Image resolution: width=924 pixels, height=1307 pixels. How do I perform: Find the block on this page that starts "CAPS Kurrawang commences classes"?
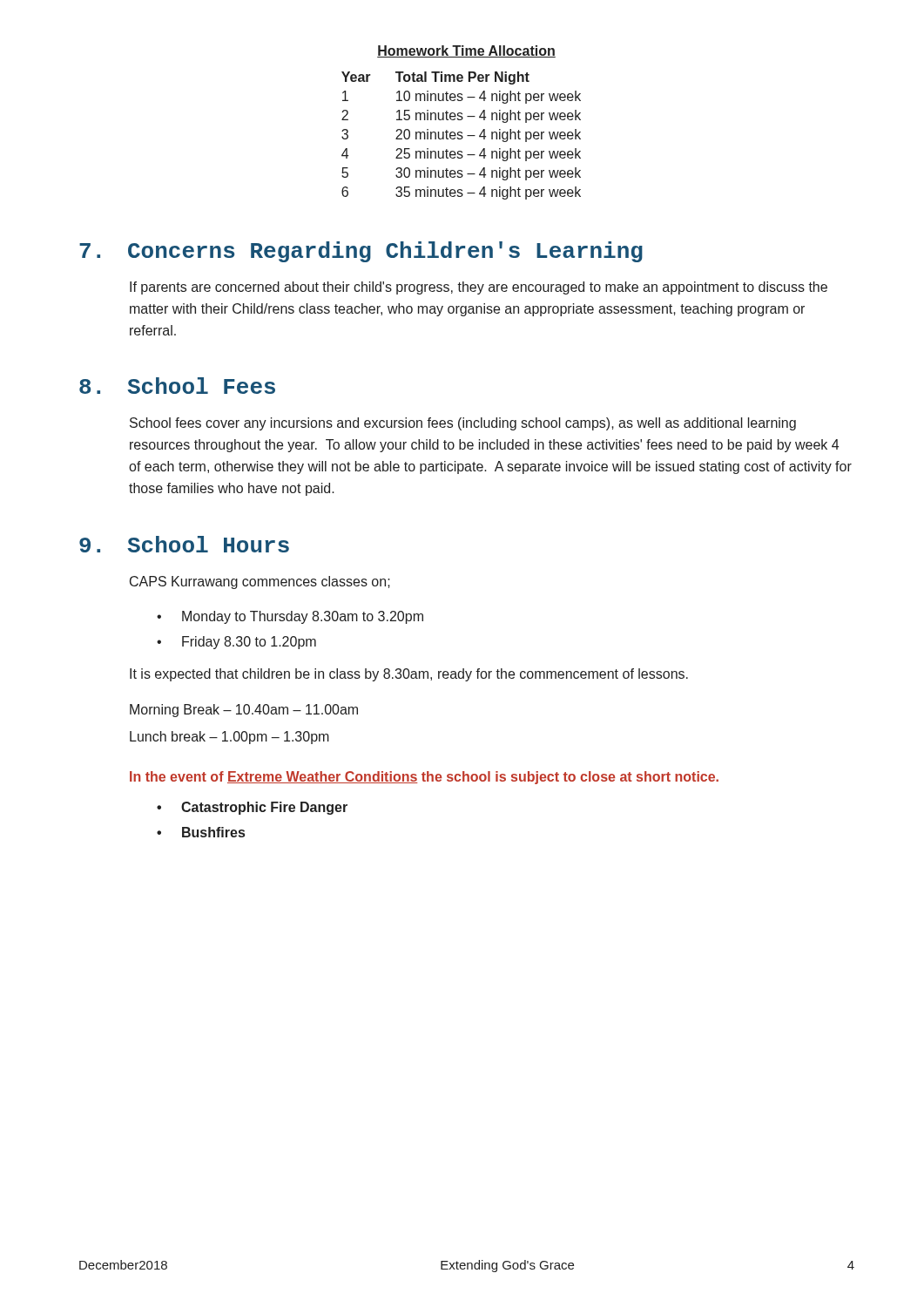coord(260,581)
